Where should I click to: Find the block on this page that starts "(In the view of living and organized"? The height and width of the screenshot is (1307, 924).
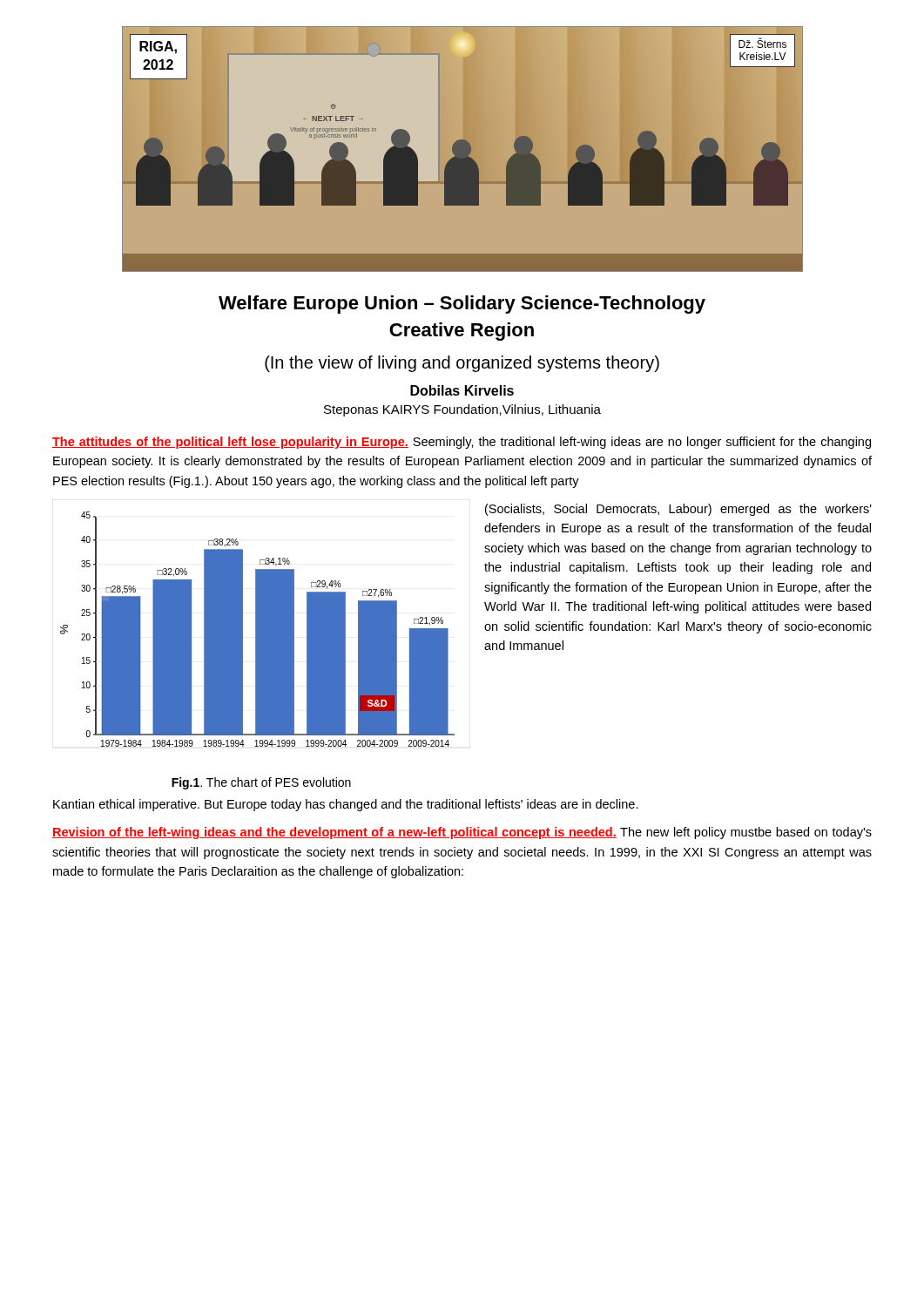pos(462,362)
